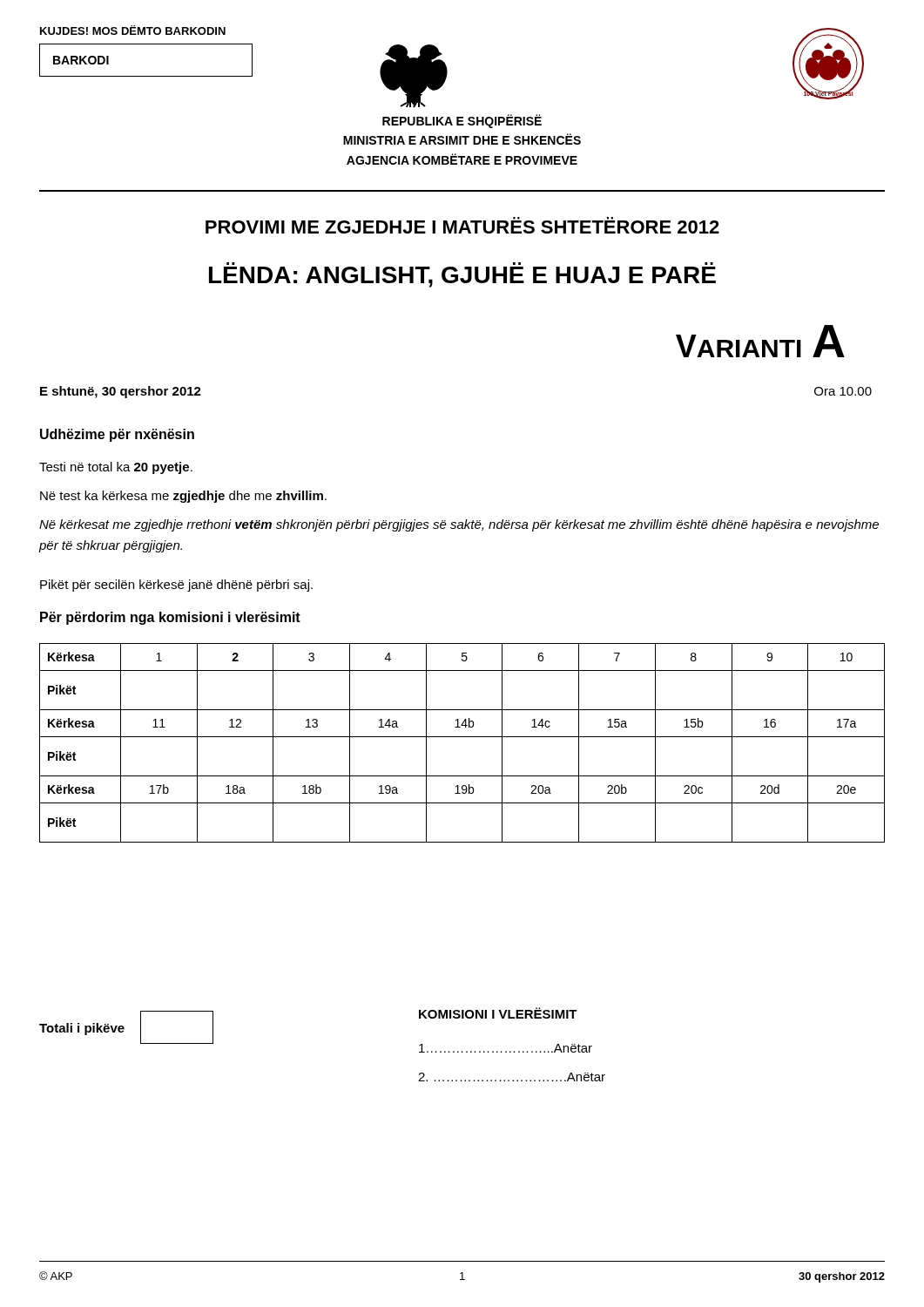Navigate to the passage starting "KOMISIONI I VLERËSIMIT"
Viewport: 924px width, 1307px height.
pyautogui.click(x=498, y=1013)
